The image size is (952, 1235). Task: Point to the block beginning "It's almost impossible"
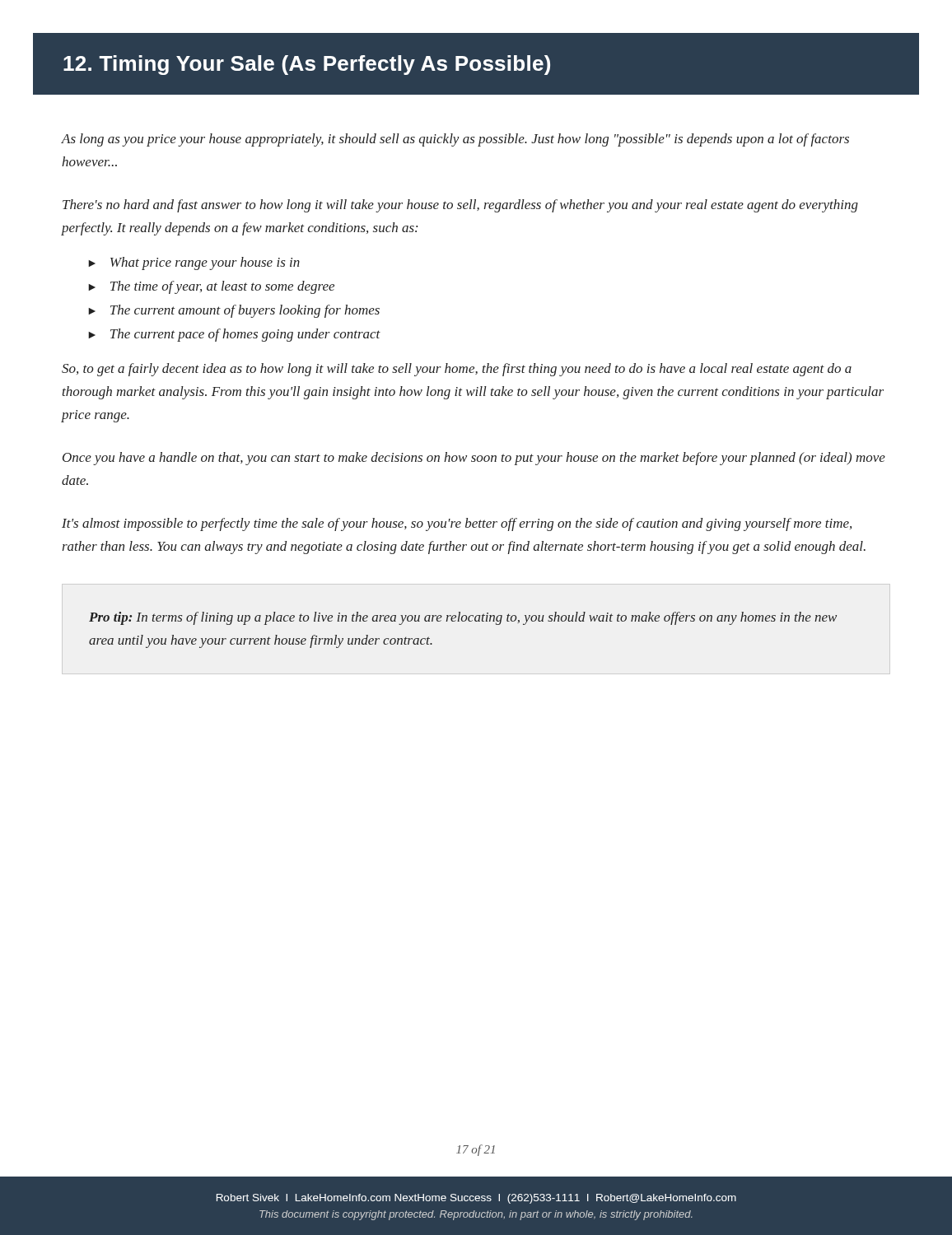click(x=464, y=535)
